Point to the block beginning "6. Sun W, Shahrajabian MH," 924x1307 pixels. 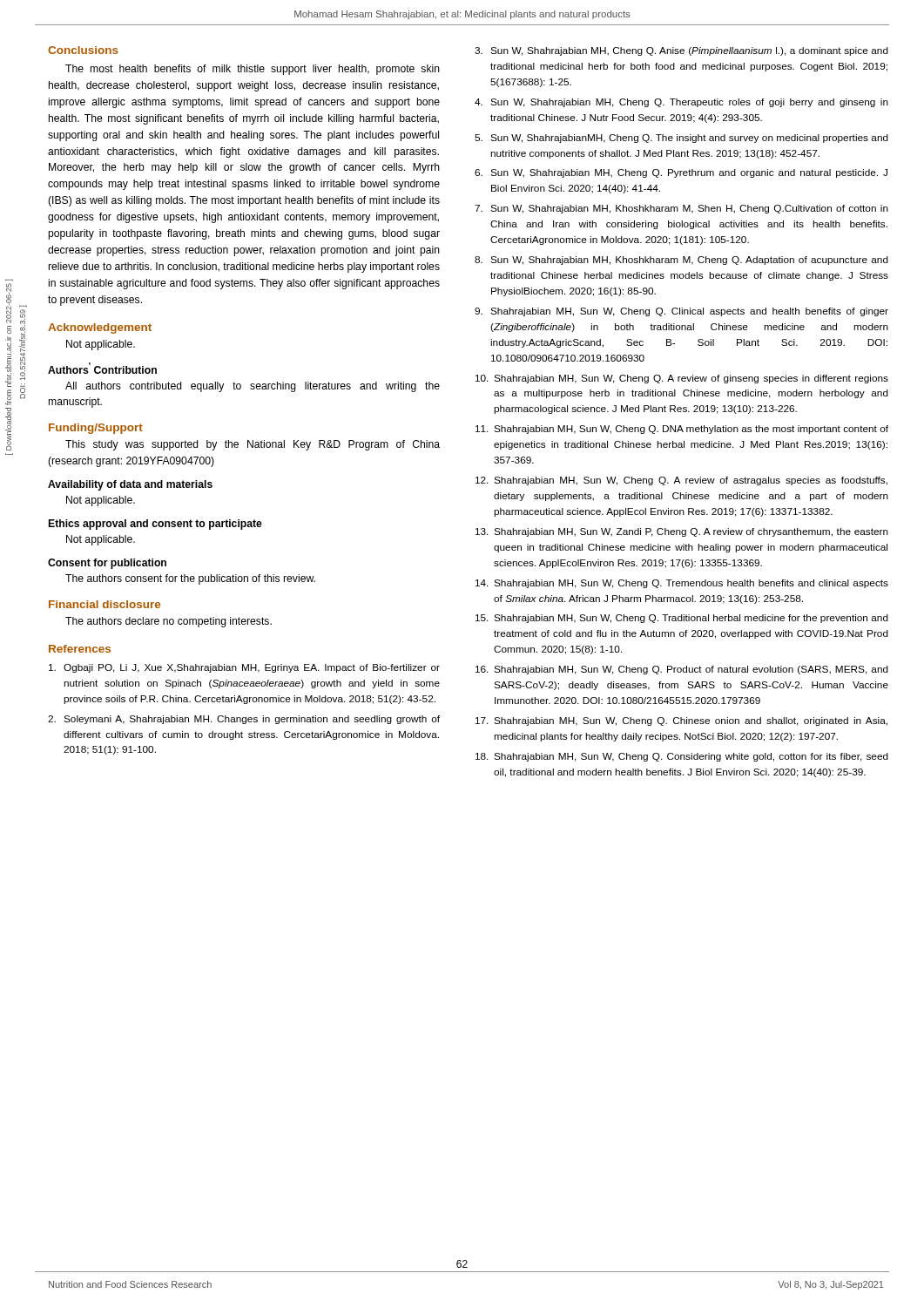click(x=681, y=182)
